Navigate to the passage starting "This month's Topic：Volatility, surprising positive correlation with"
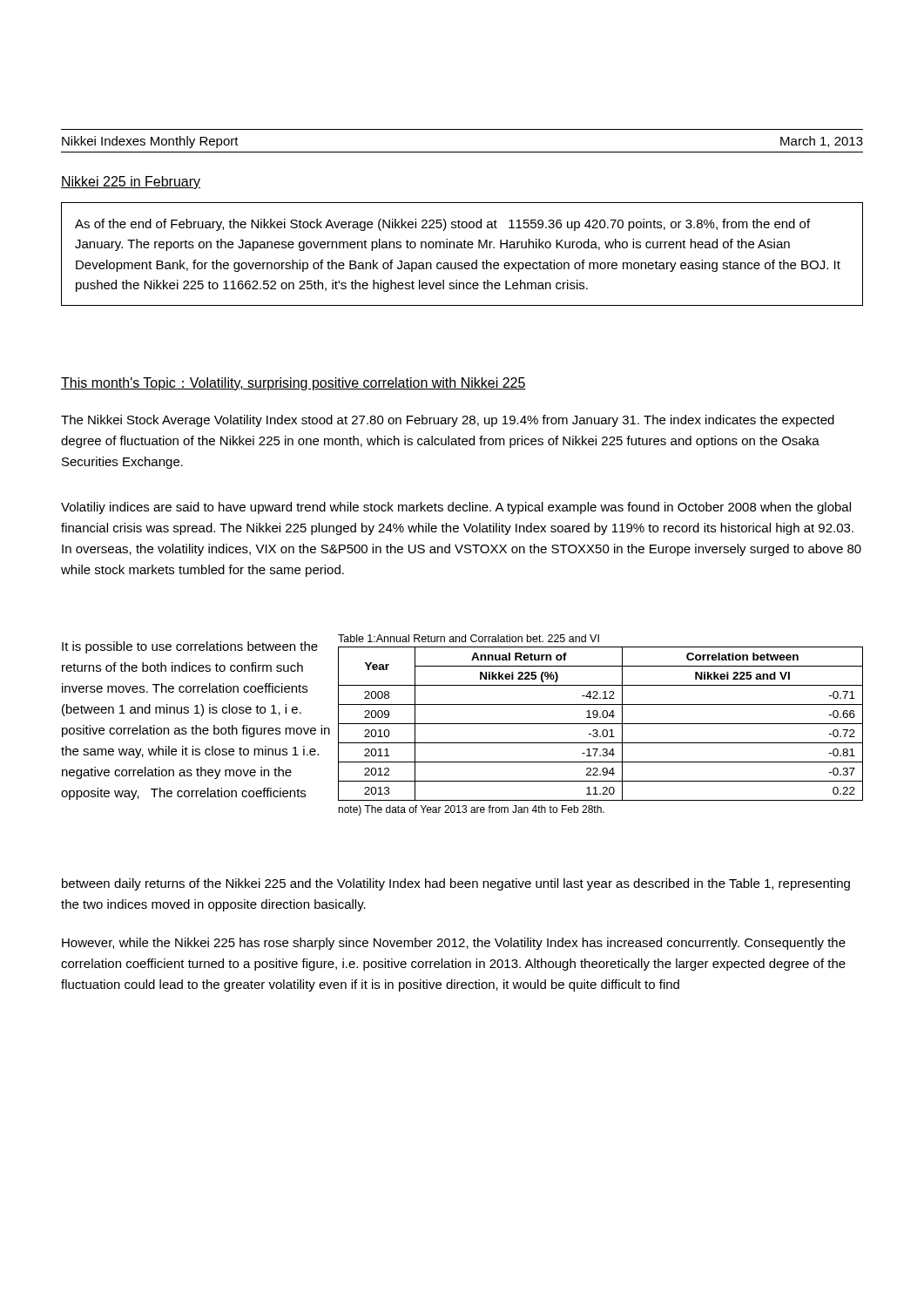Screen dimensions: 1307x924 [x=293, y=383]
